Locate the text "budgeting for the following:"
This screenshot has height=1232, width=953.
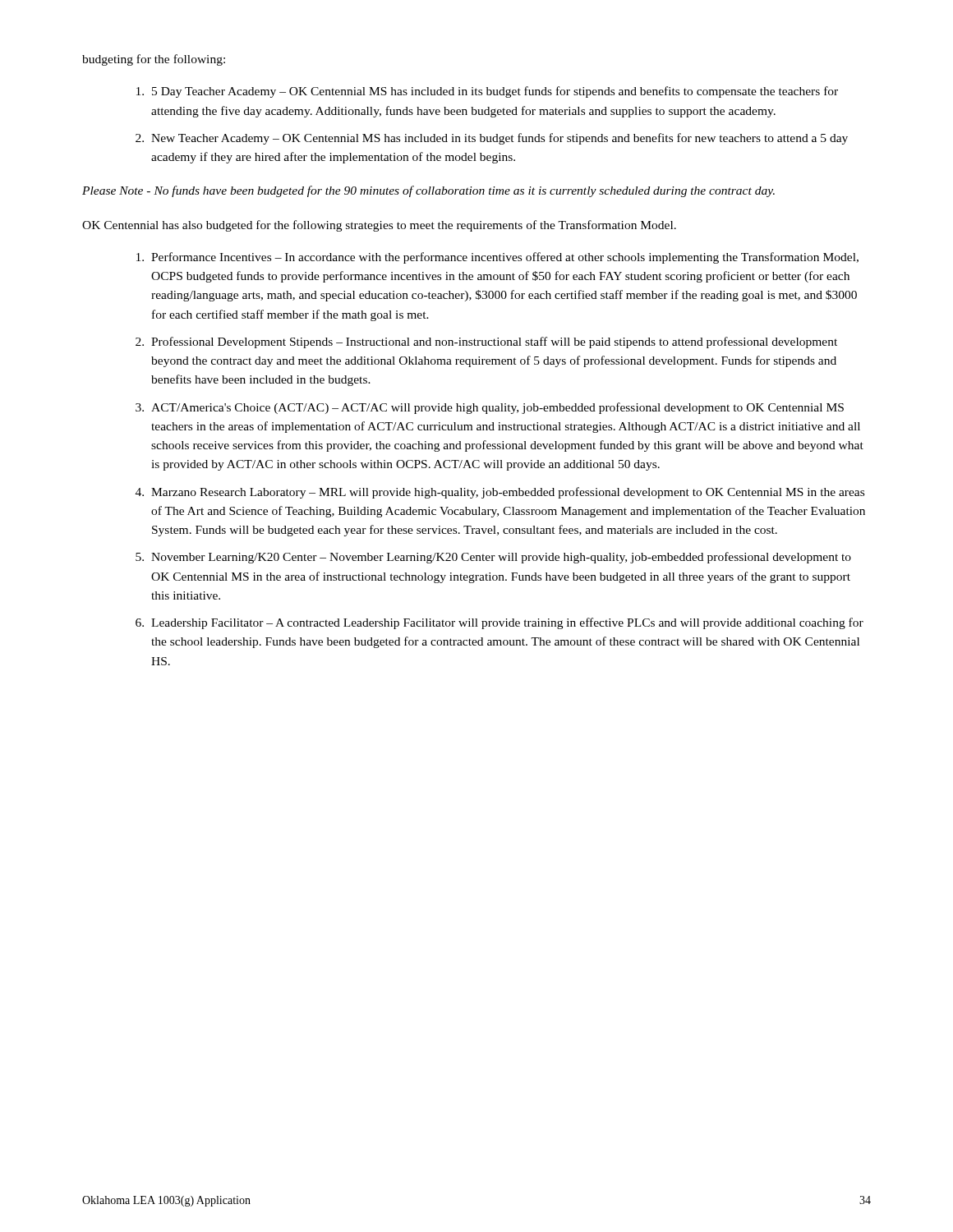154,59
